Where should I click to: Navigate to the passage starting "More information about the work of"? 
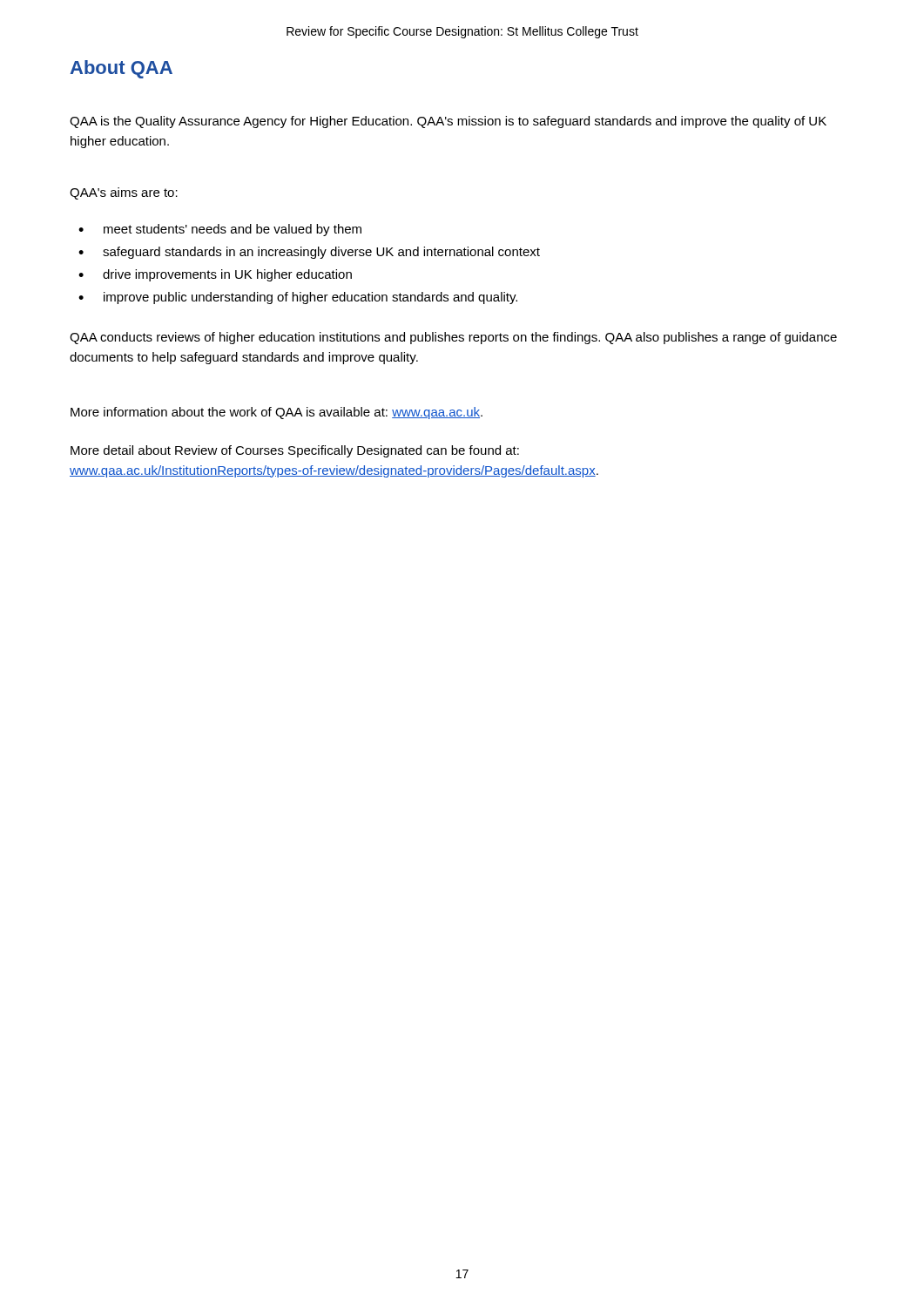point(277,412)
